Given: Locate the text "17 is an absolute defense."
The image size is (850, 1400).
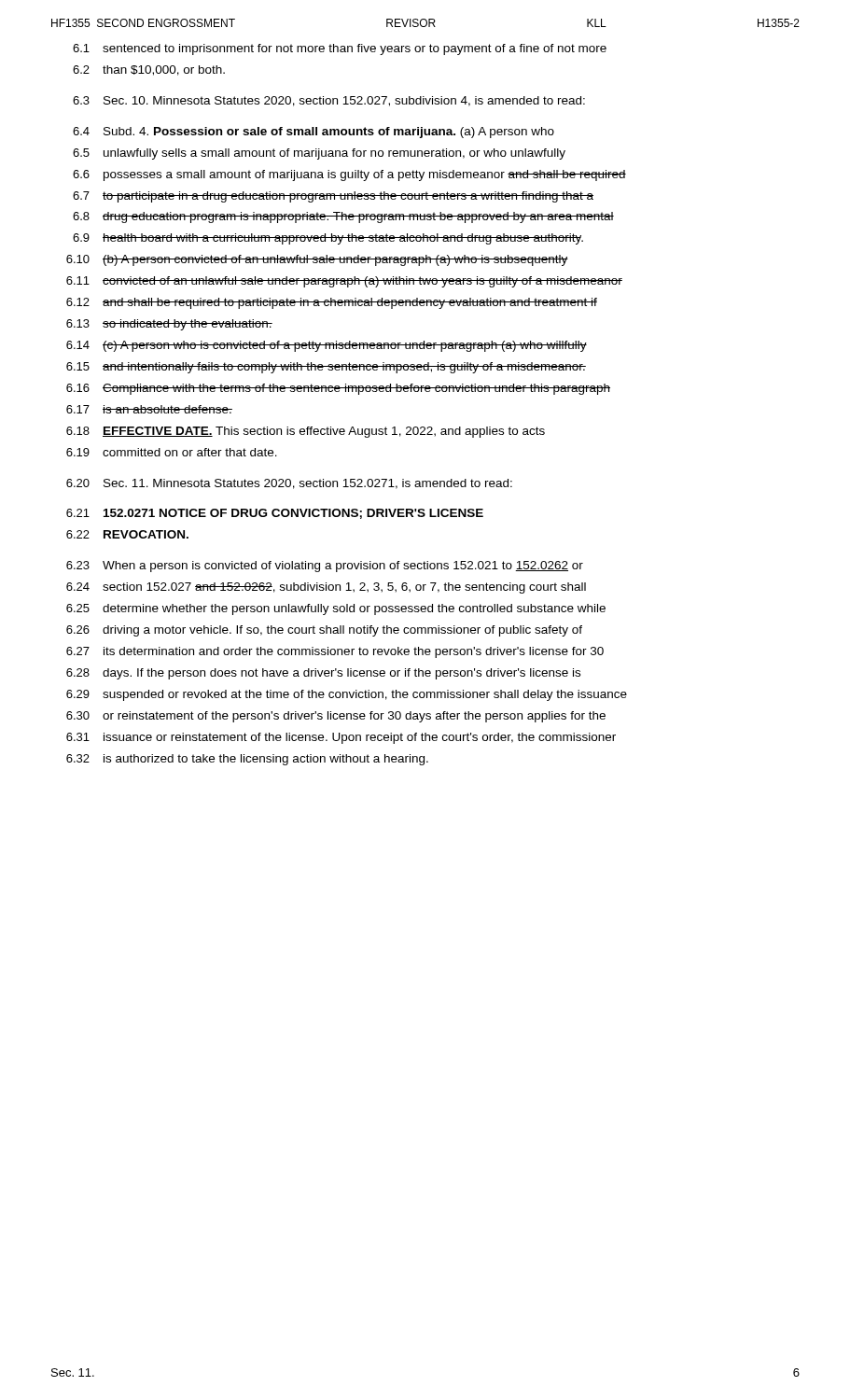Looking at the screenshot, I should click(x=149, y=409).
